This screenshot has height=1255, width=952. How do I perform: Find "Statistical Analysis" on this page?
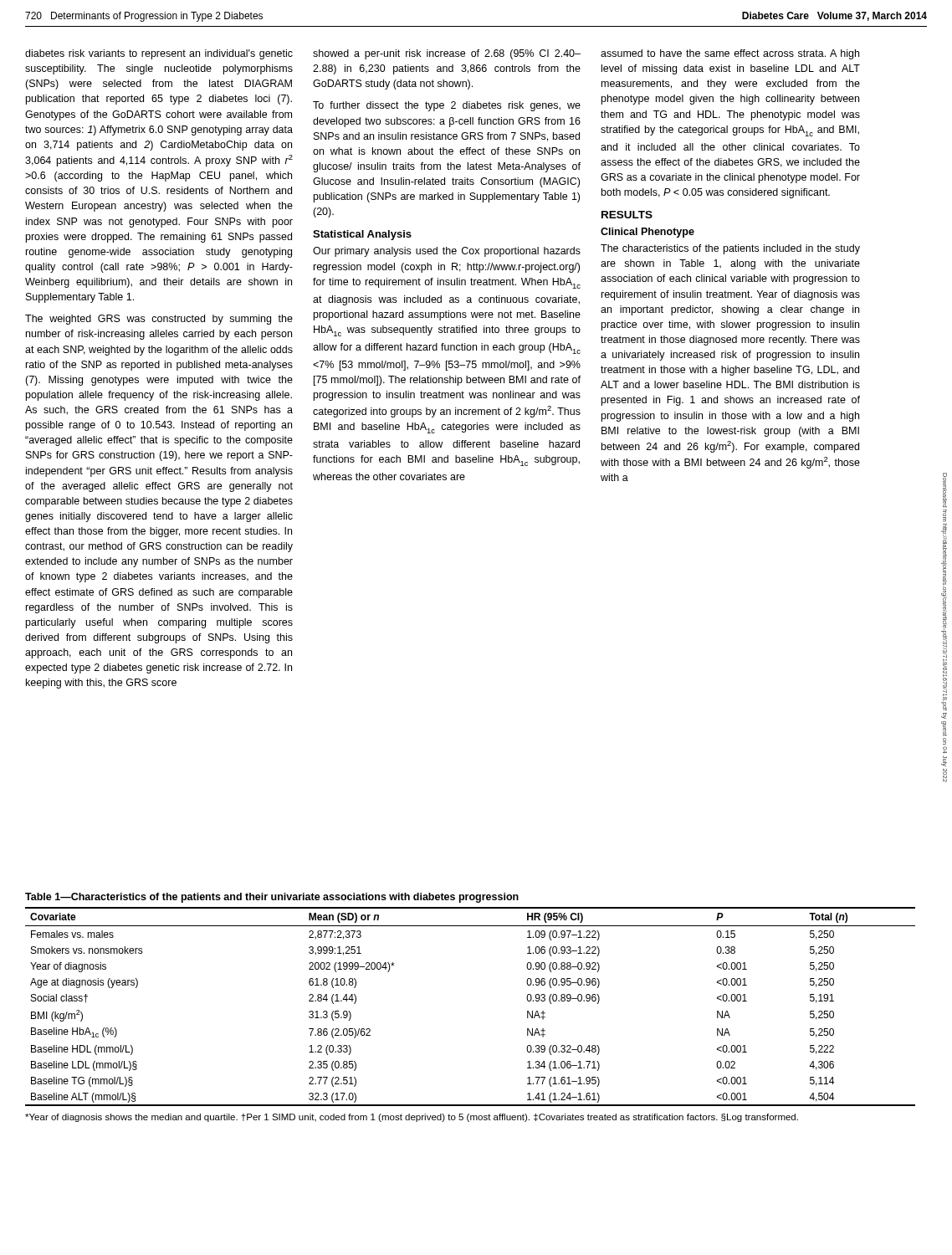click(362, 234)
